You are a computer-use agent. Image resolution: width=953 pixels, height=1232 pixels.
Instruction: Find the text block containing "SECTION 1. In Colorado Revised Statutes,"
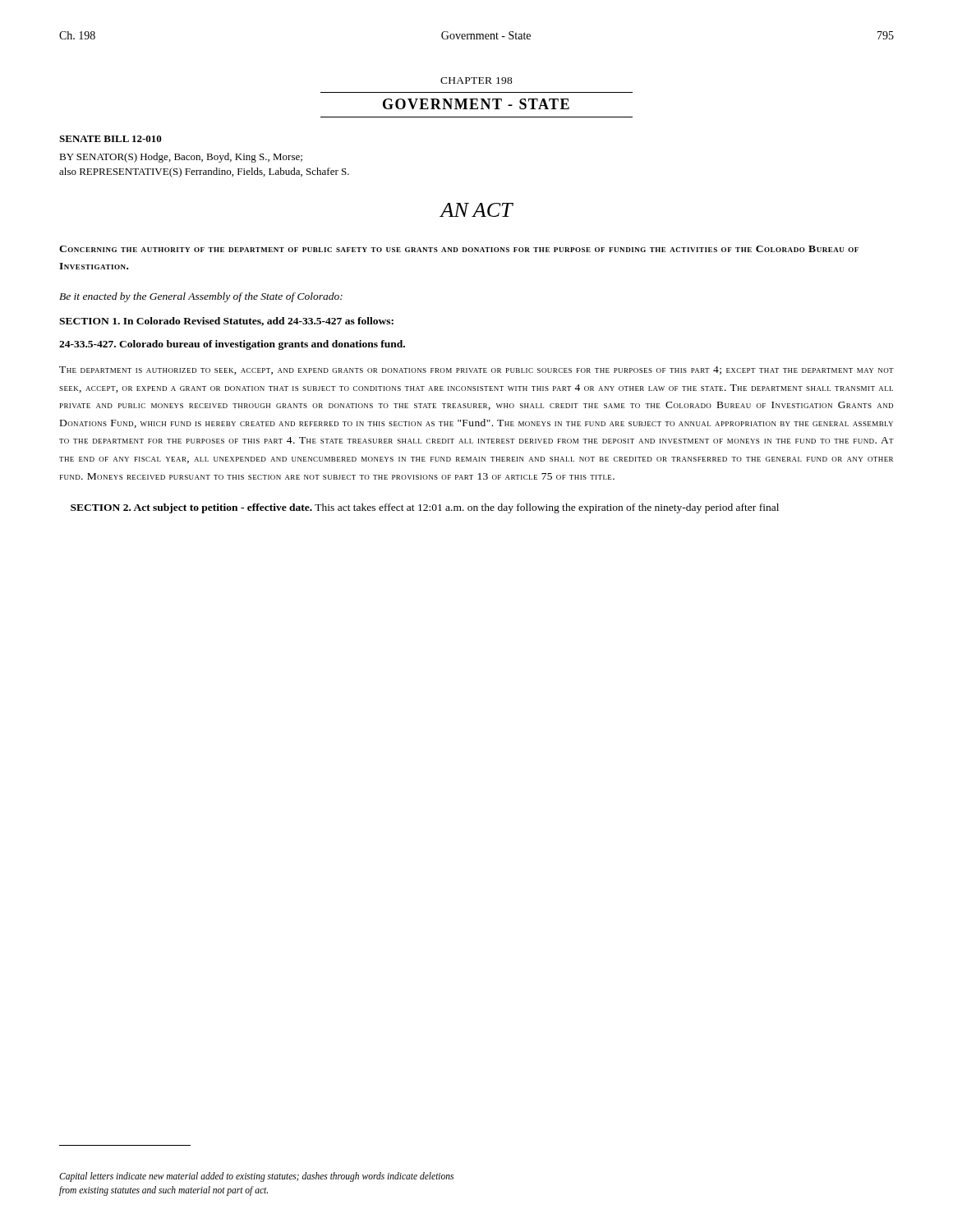click(x=227, y=321)
